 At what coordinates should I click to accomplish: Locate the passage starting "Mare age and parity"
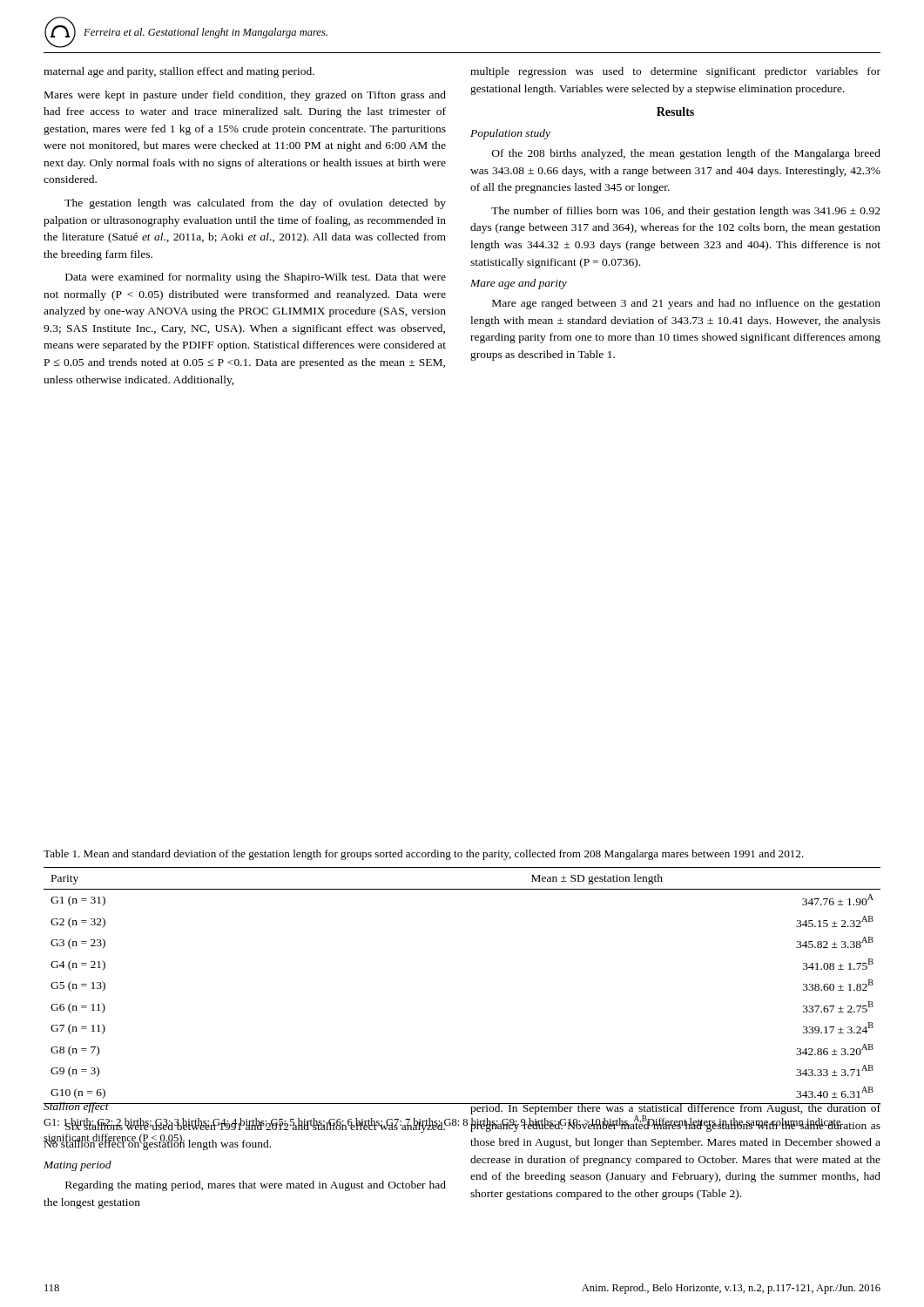tap(675, 319)
